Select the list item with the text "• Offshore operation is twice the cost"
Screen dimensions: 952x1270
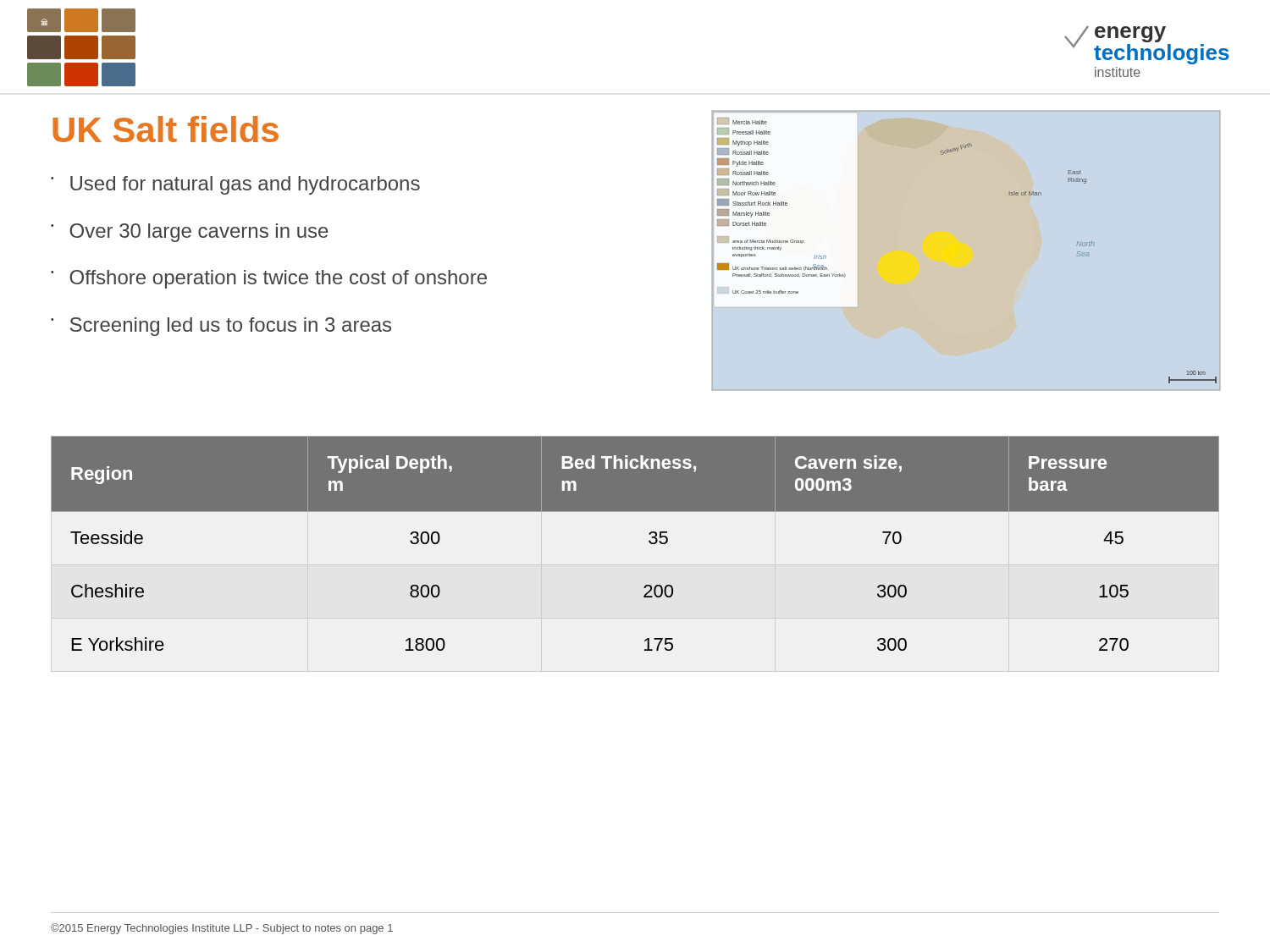coord(269,278)
